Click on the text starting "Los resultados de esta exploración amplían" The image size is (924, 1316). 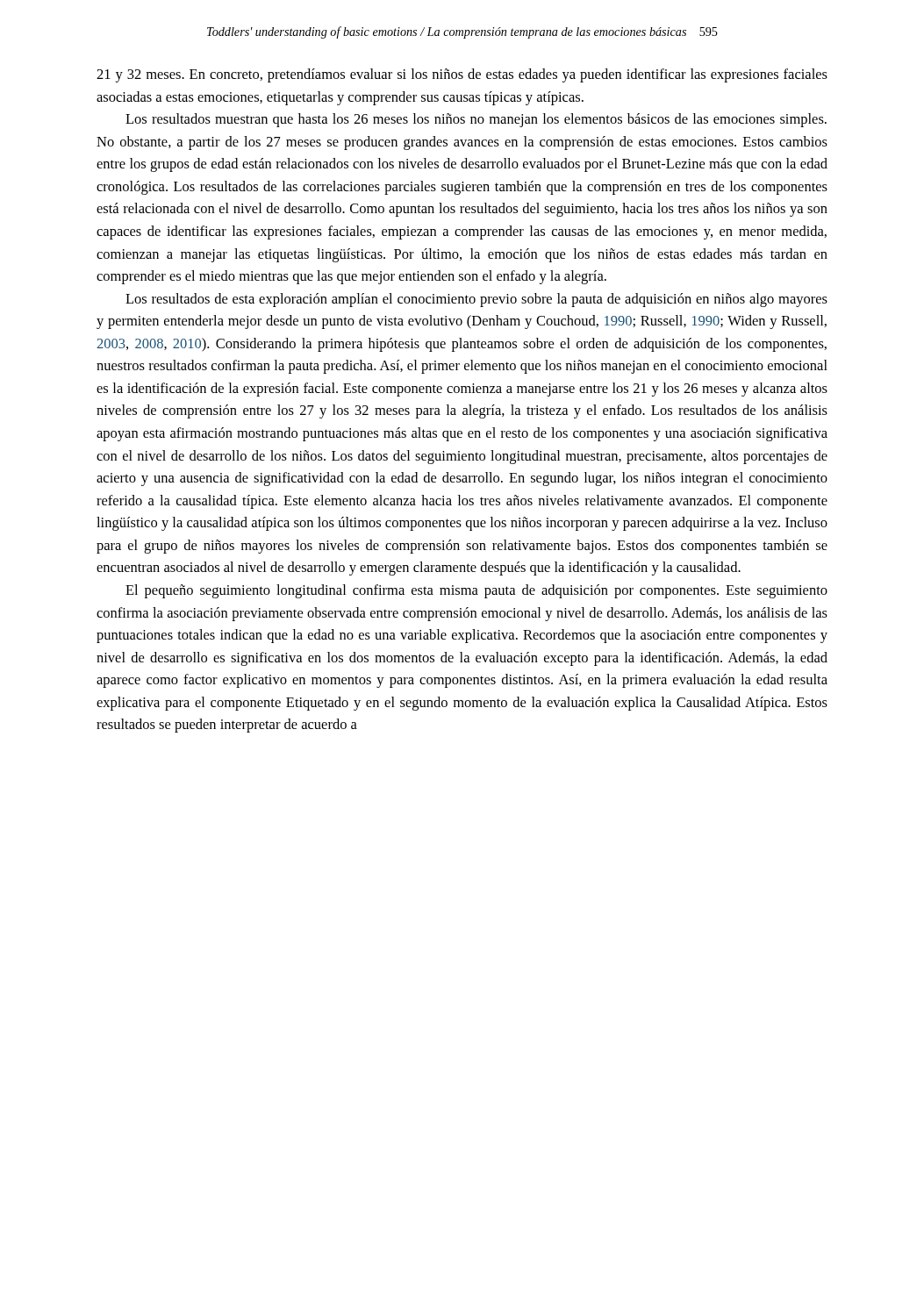pos(462,433)
